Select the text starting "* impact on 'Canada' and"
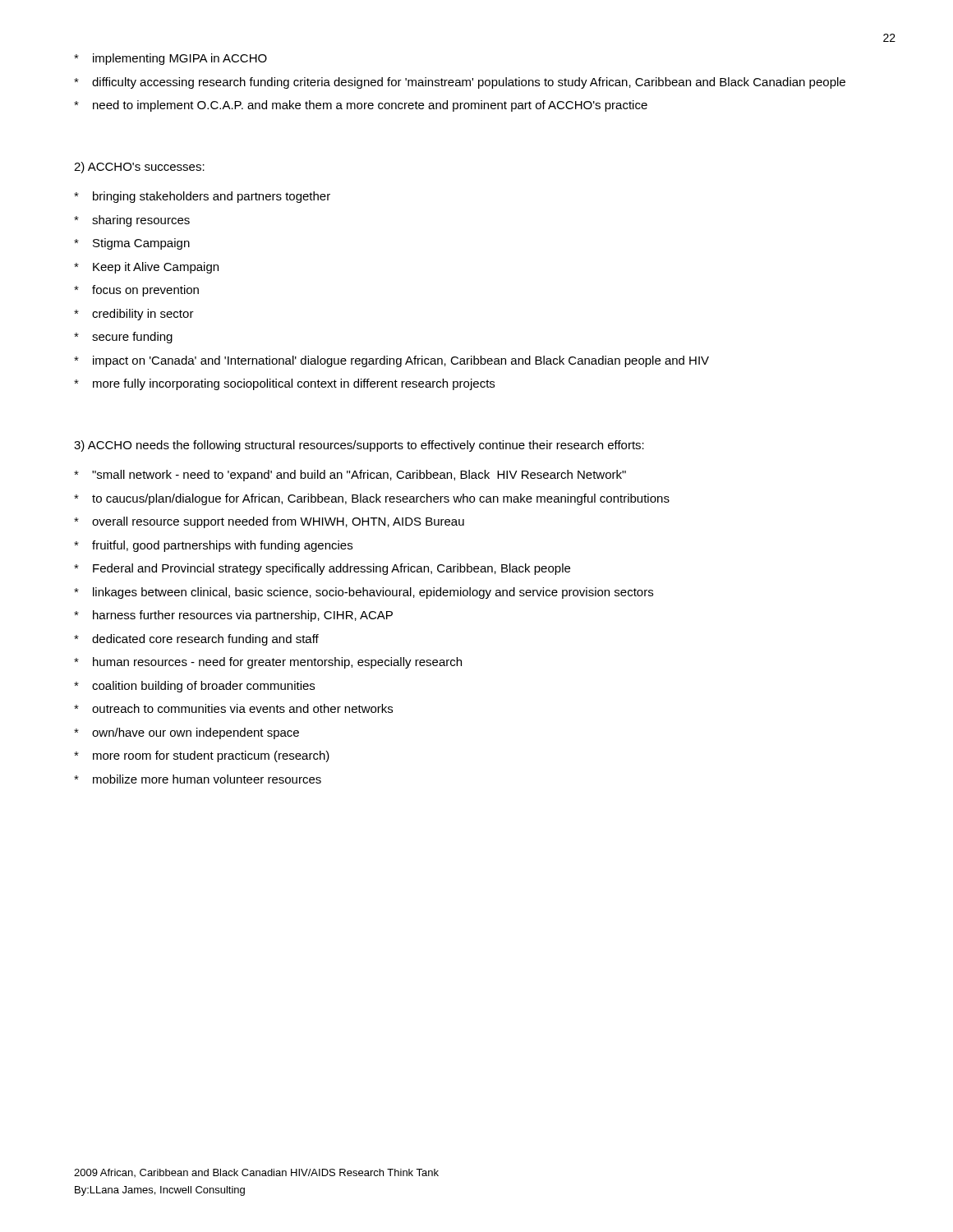Viewport: 953px width, 1232px height. click(476, 360)
